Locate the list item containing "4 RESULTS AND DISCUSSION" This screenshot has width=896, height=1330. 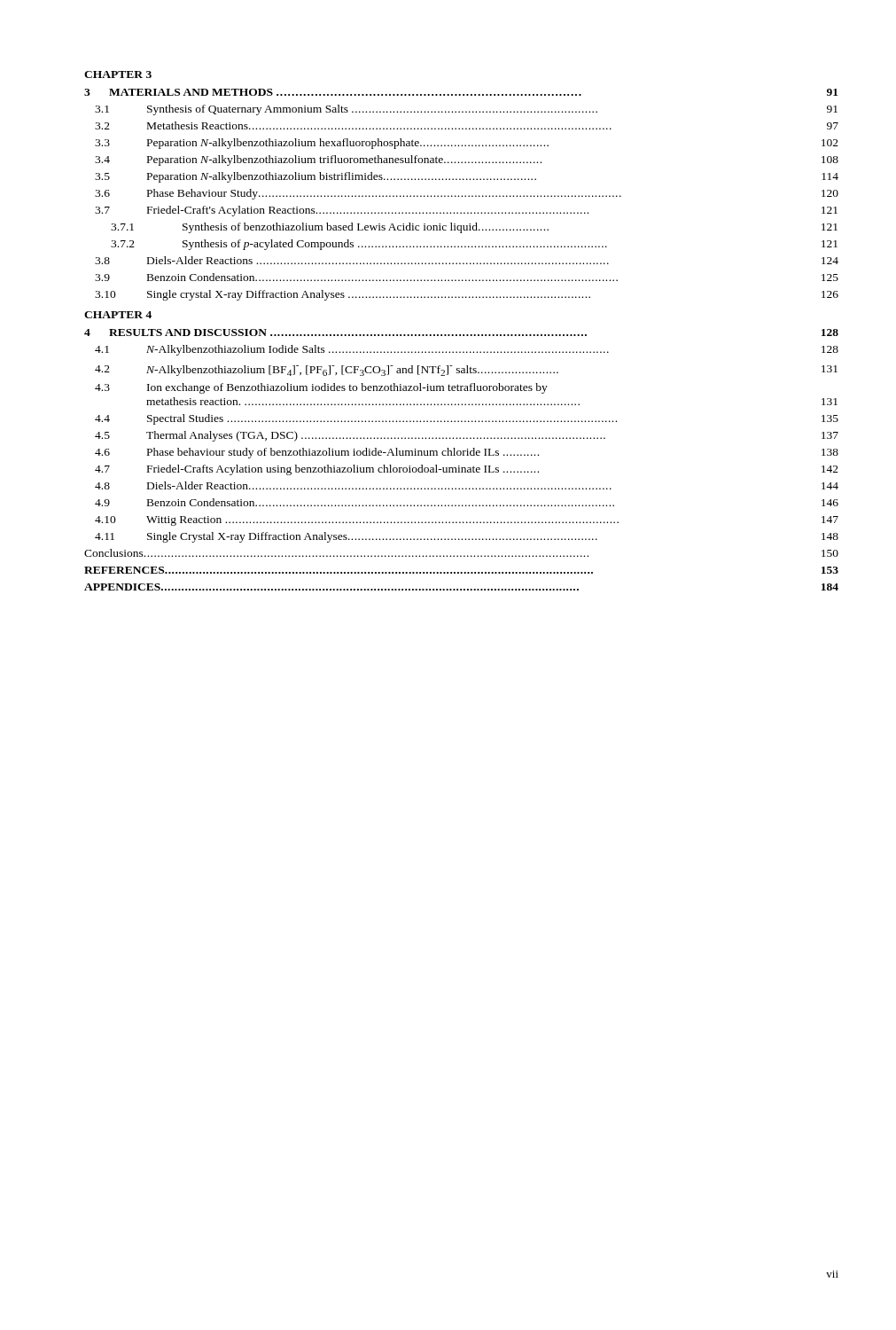(x=461, y=332)
